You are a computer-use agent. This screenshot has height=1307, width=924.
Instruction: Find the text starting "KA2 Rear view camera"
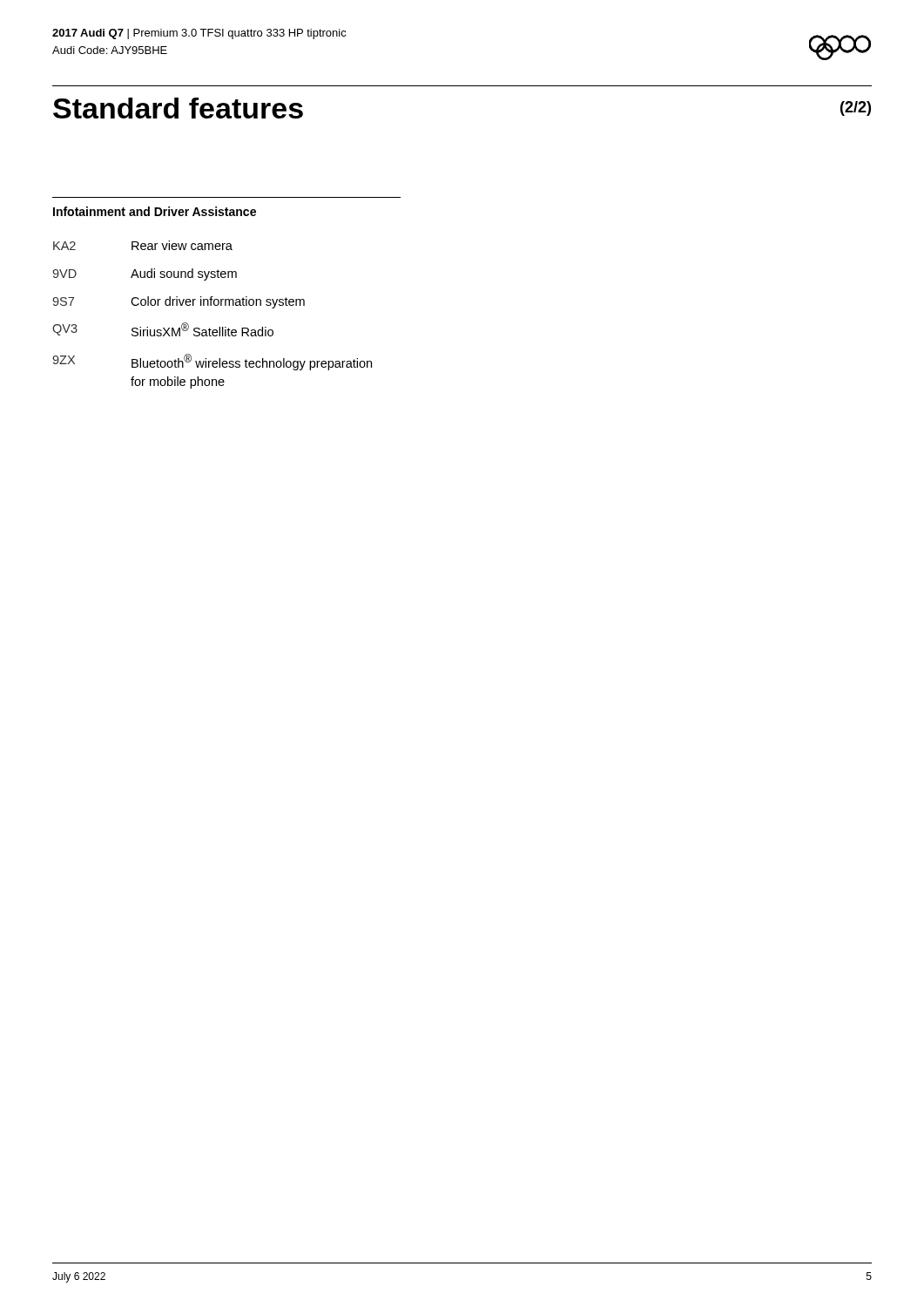click(143, 245)
